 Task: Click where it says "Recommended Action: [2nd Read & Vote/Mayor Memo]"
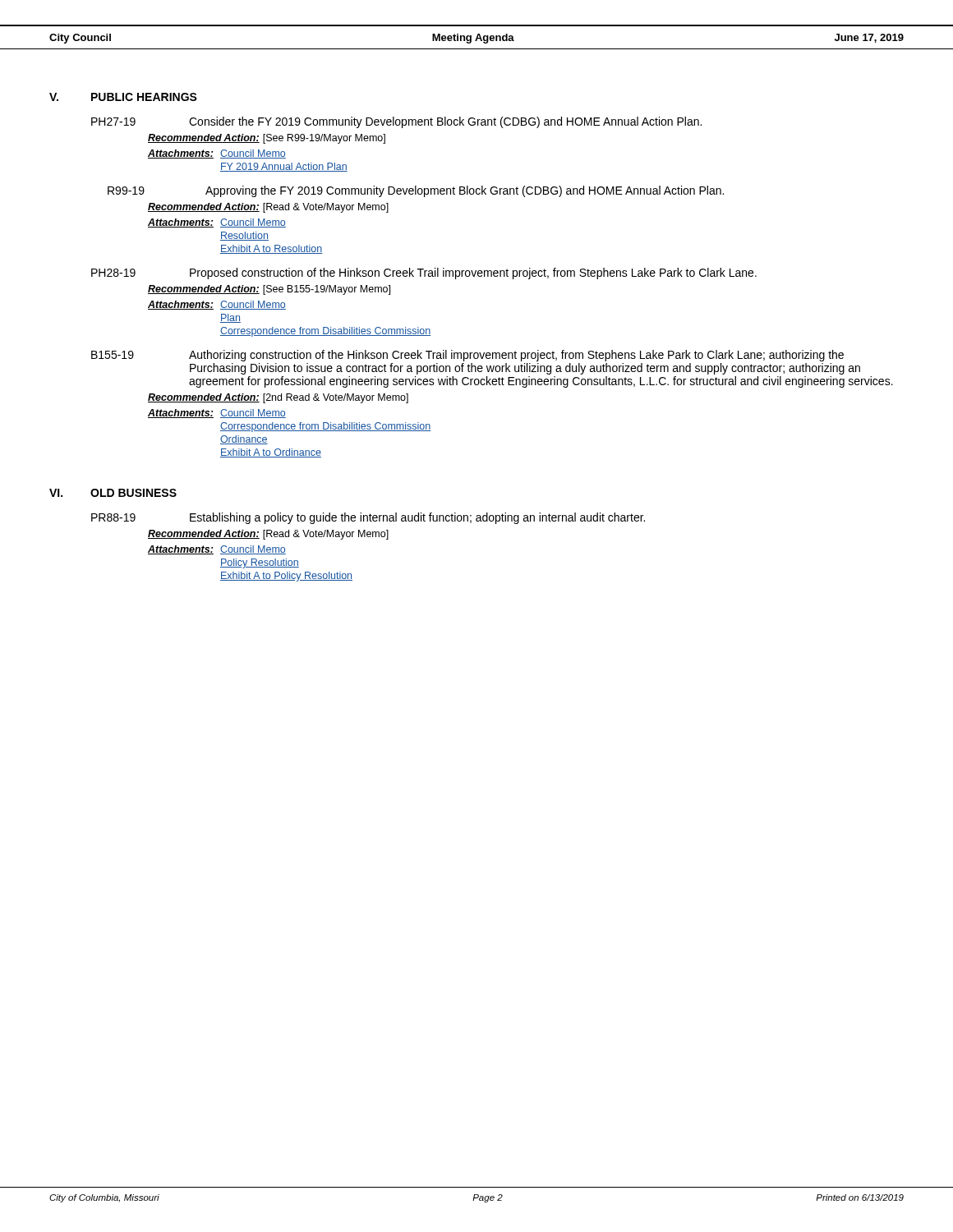coord(278,398)
